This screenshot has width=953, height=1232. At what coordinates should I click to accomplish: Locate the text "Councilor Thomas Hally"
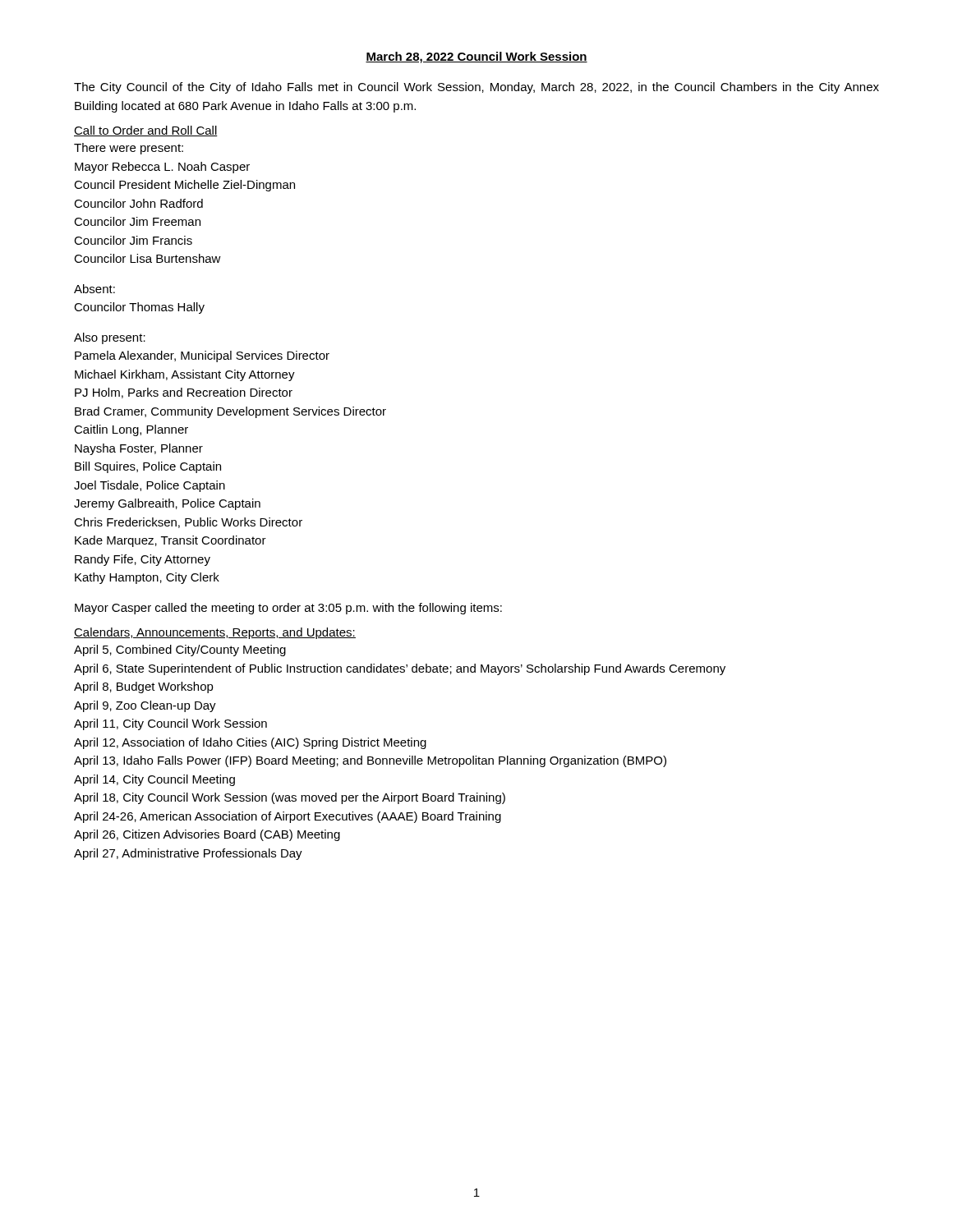(x=139, y=307)
